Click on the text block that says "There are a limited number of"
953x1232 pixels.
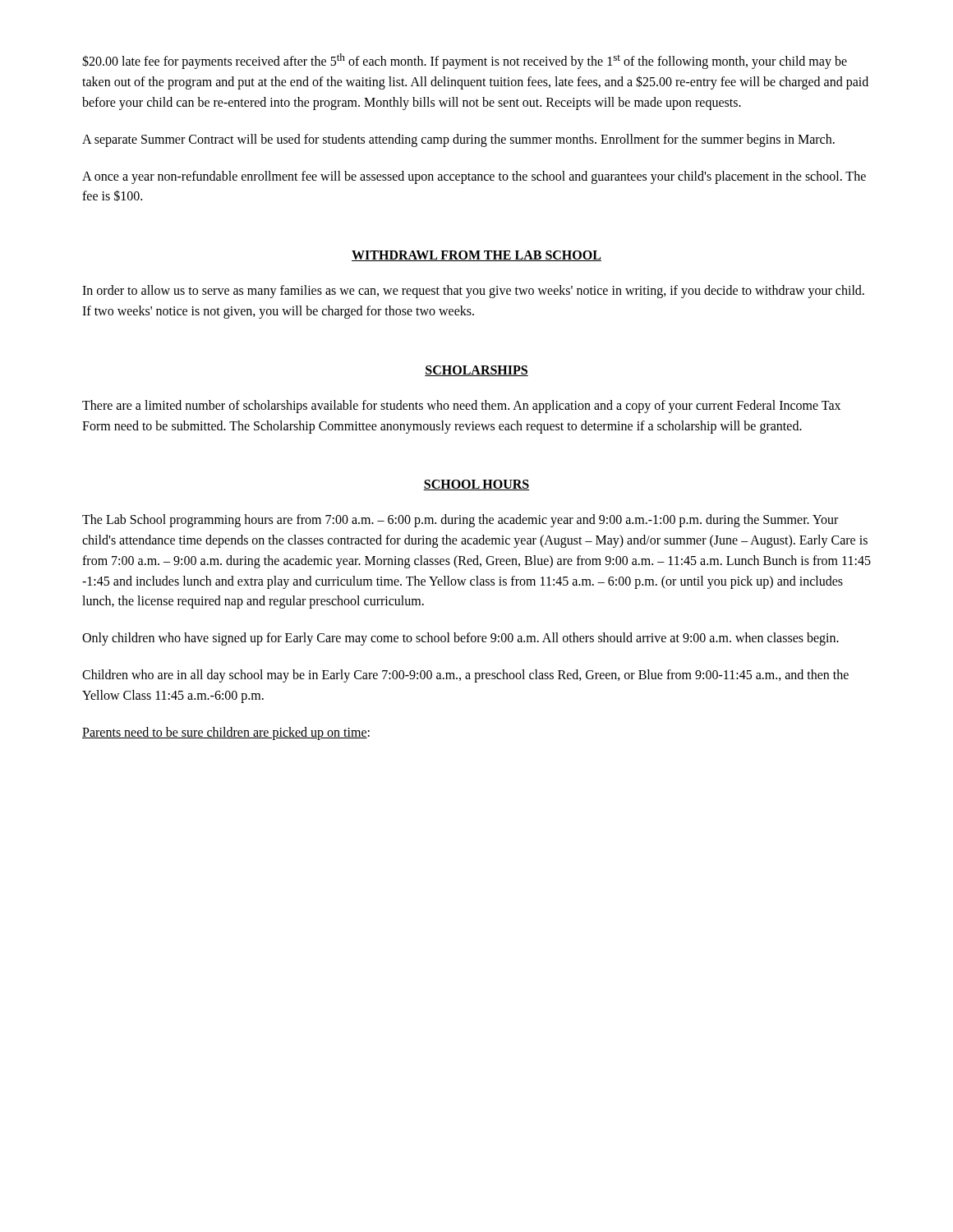[462, 415]
